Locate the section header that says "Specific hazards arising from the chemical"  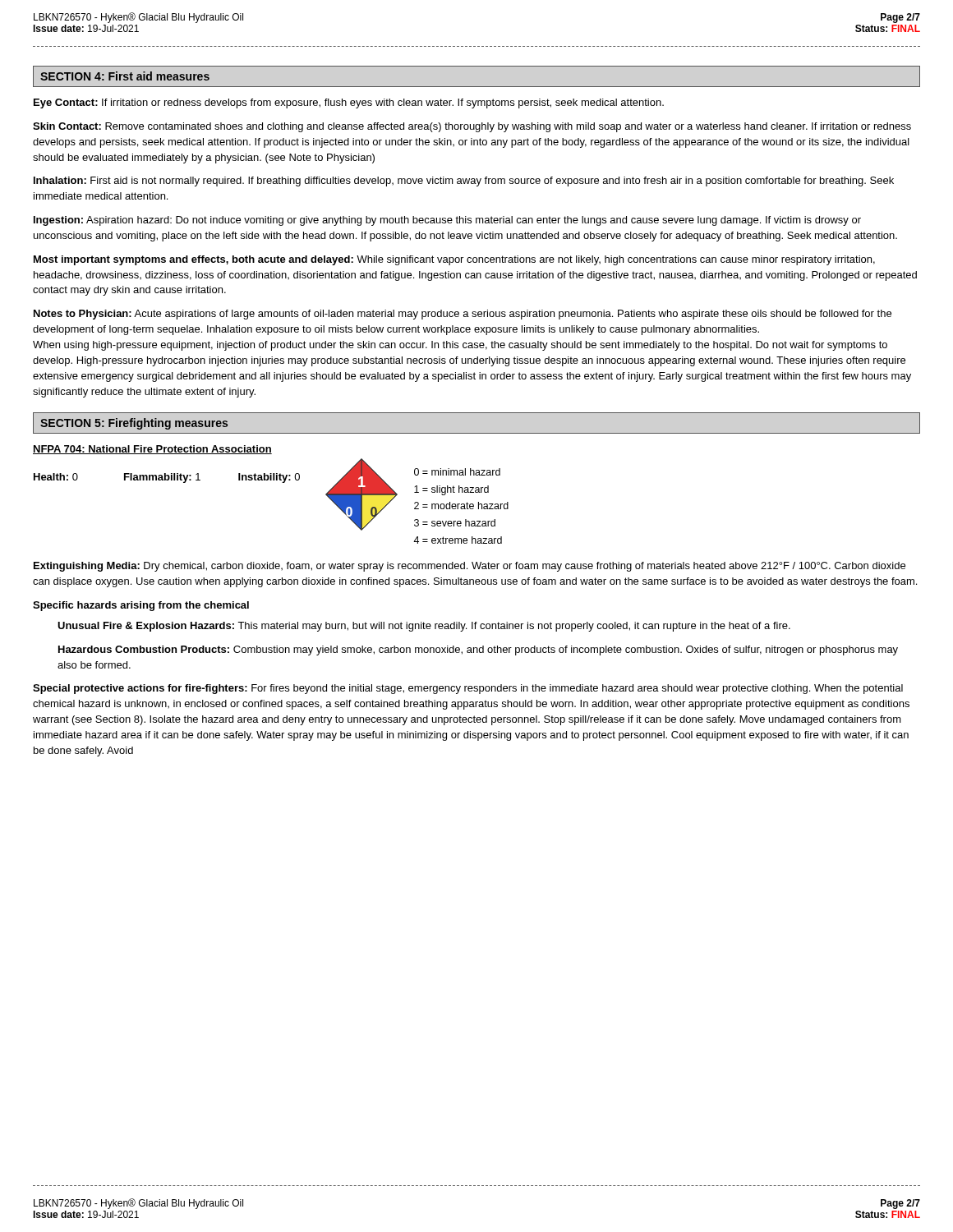[141, 605]
